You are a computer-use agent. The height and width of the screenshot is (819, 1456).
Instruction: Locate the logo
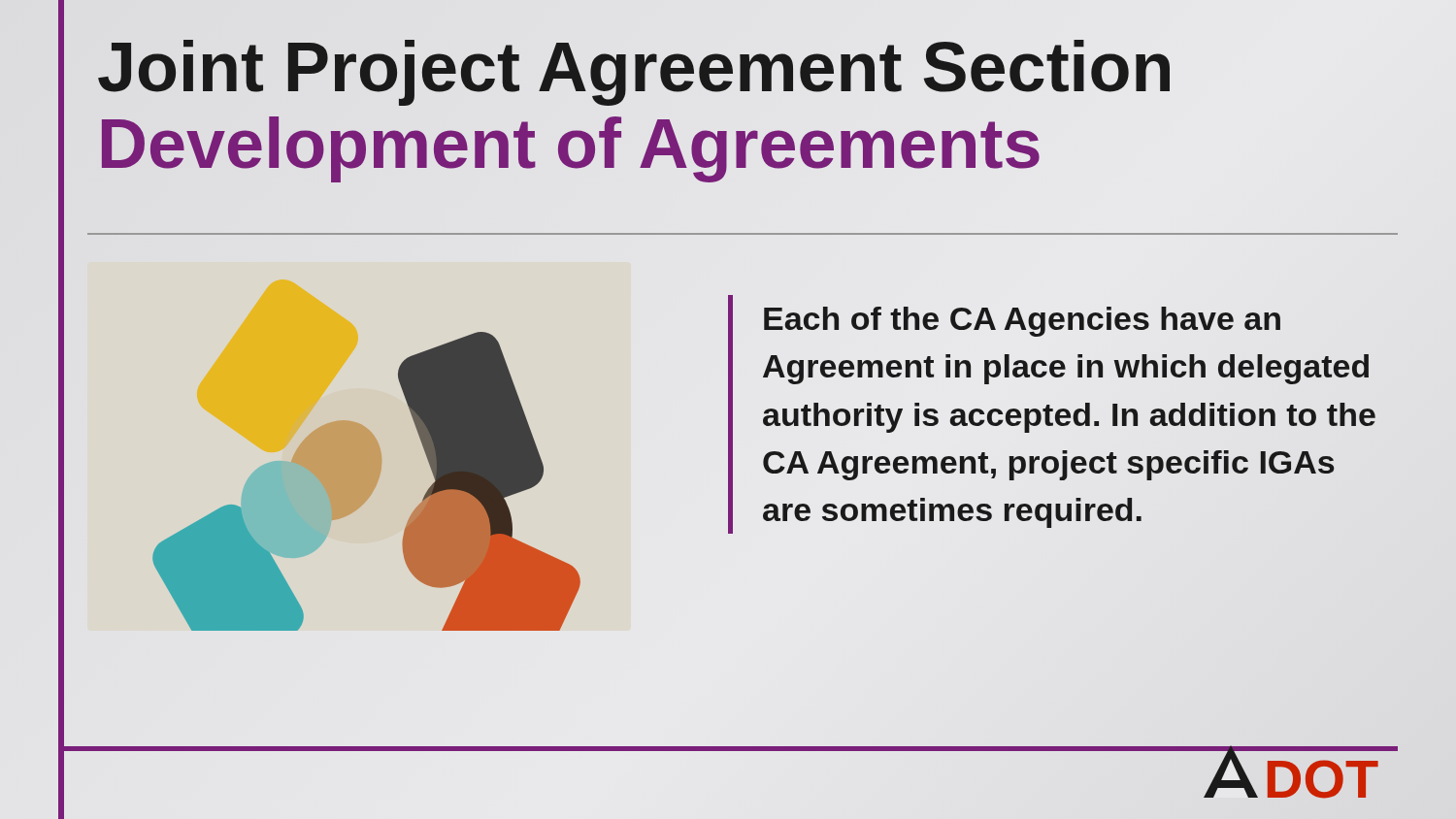[1291, 773]
